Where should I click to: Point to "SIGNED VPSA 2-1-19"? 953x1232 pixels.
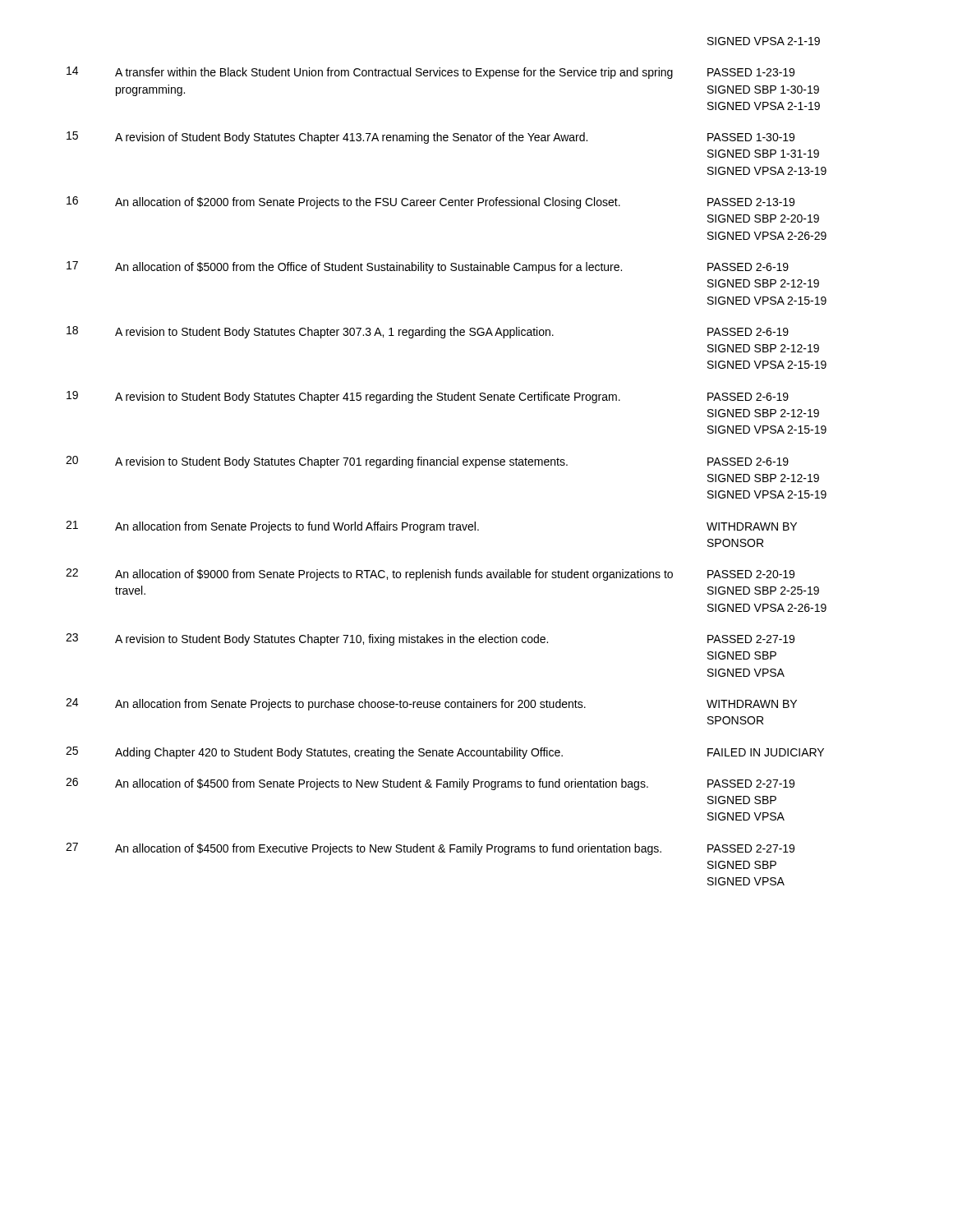[x=763, y=41]
